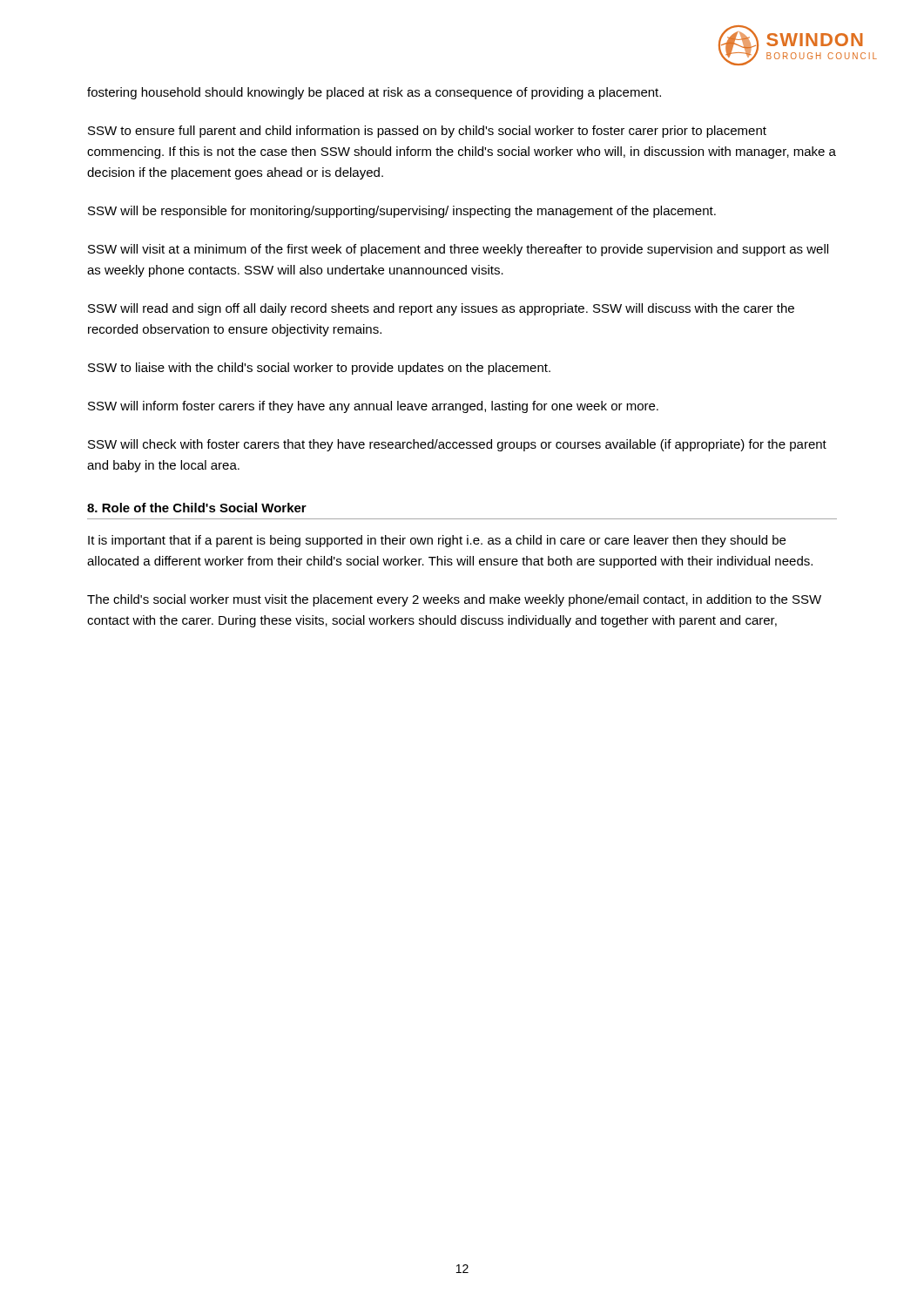The width and height of the screenshot is (924, 1307).
Task: Find the block on this page that starts "SSW will check with"
Action: (457, 454)
